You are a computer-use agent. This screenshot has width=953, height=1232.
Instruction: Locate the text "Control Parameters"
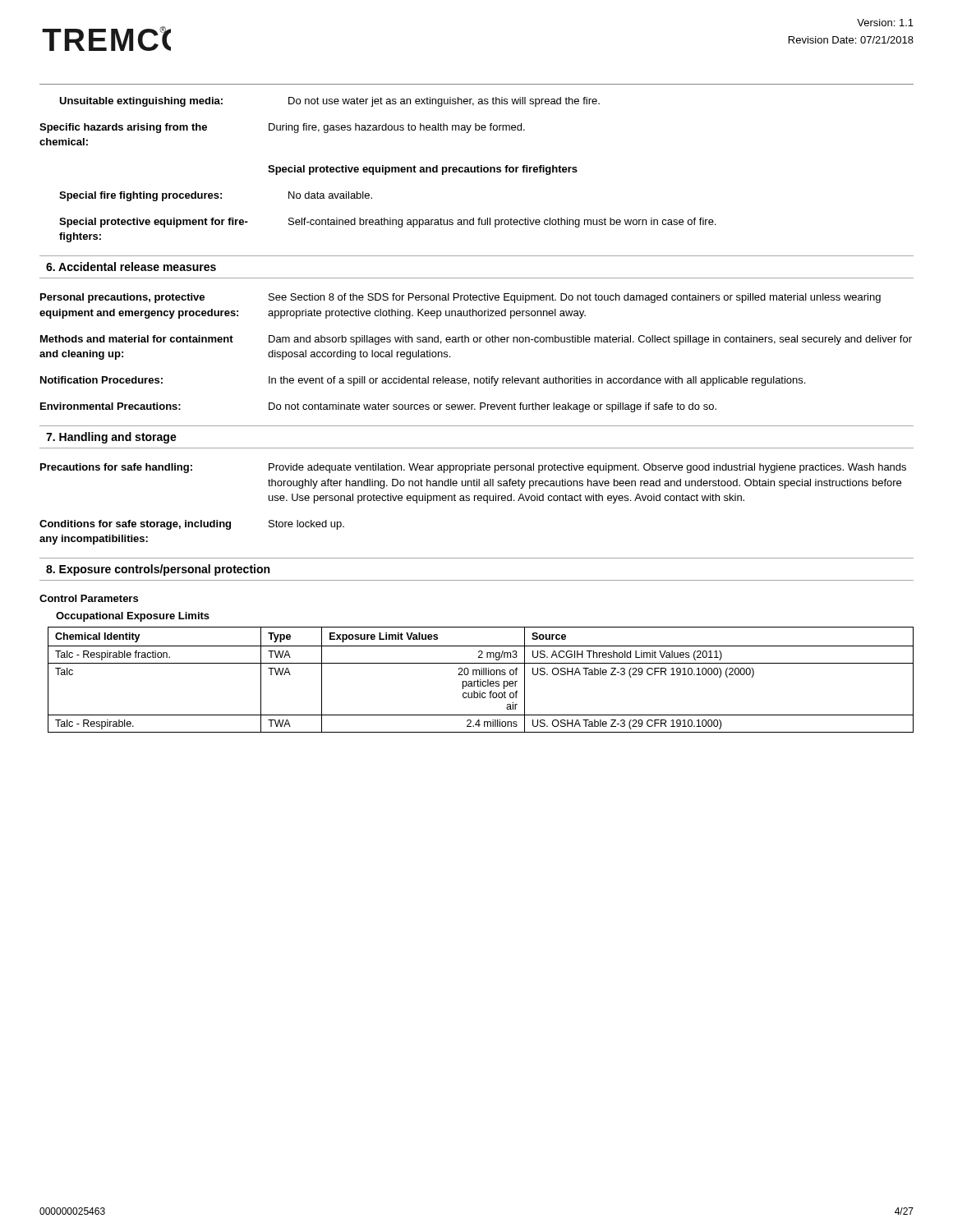click(x=89, y=599)
